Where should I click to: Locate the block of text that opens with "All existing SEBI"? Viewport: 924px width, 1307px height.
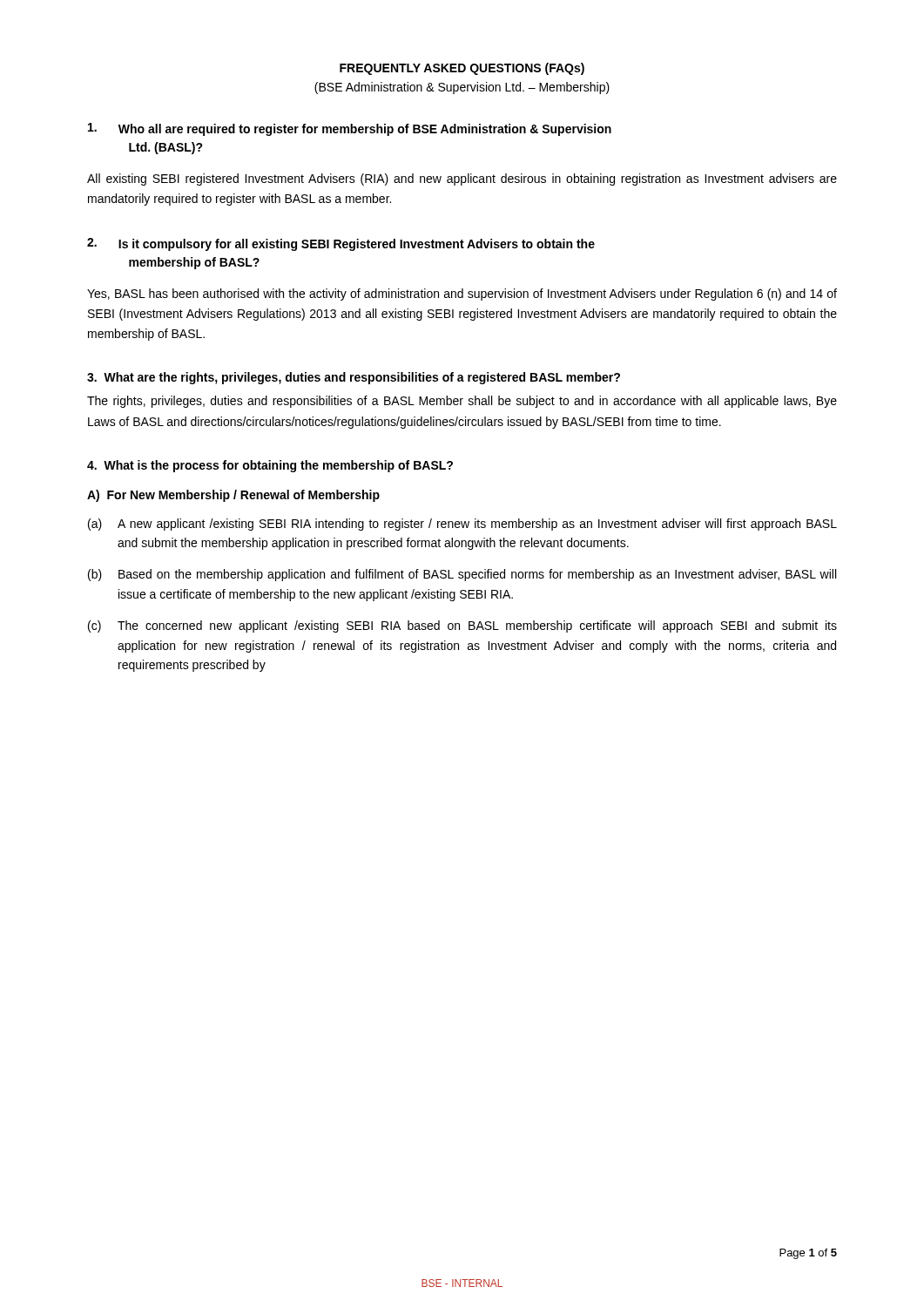coord(462,189)
